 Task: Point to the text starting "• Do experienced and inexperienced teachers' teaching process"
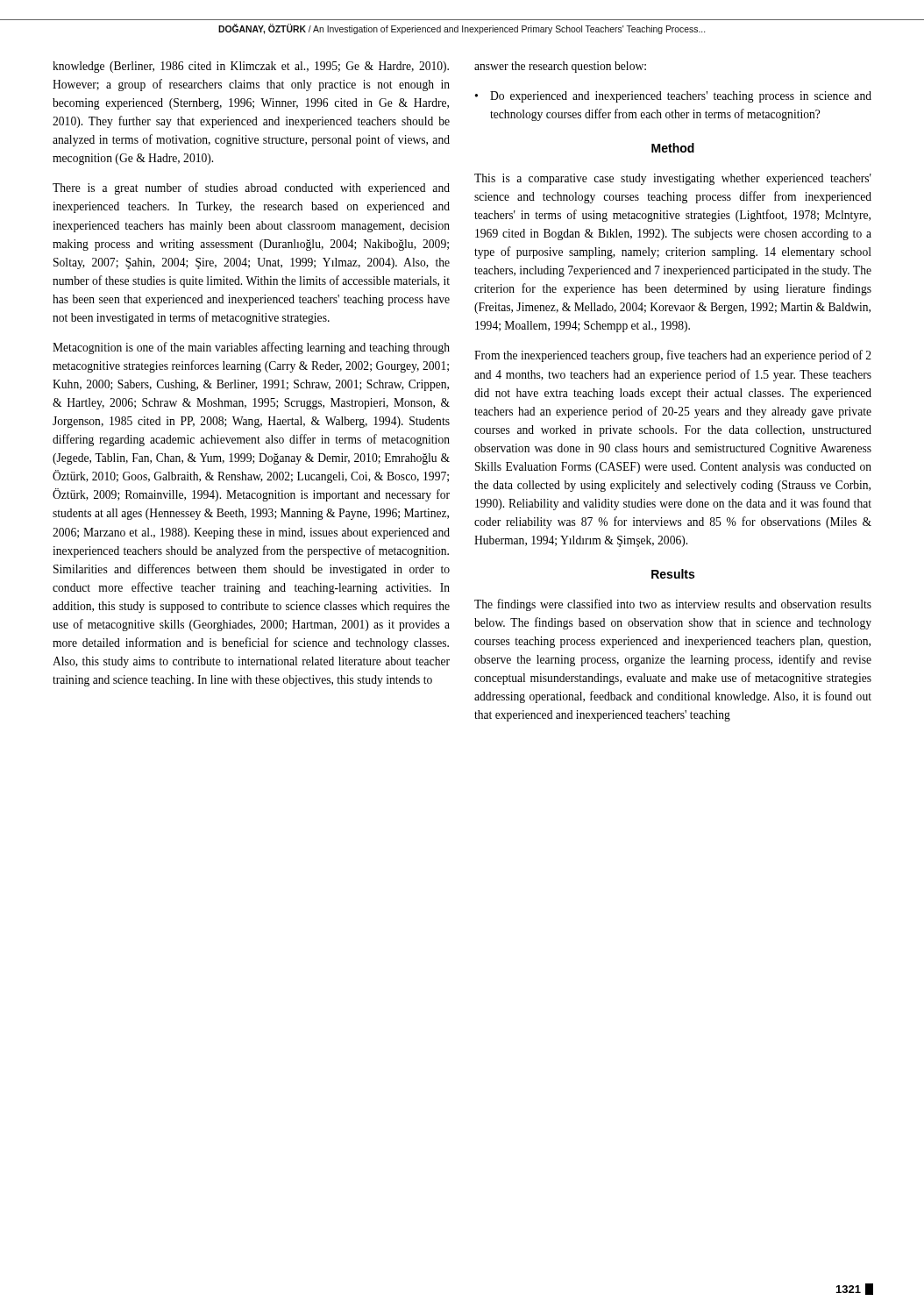click(x=673, y=105)
